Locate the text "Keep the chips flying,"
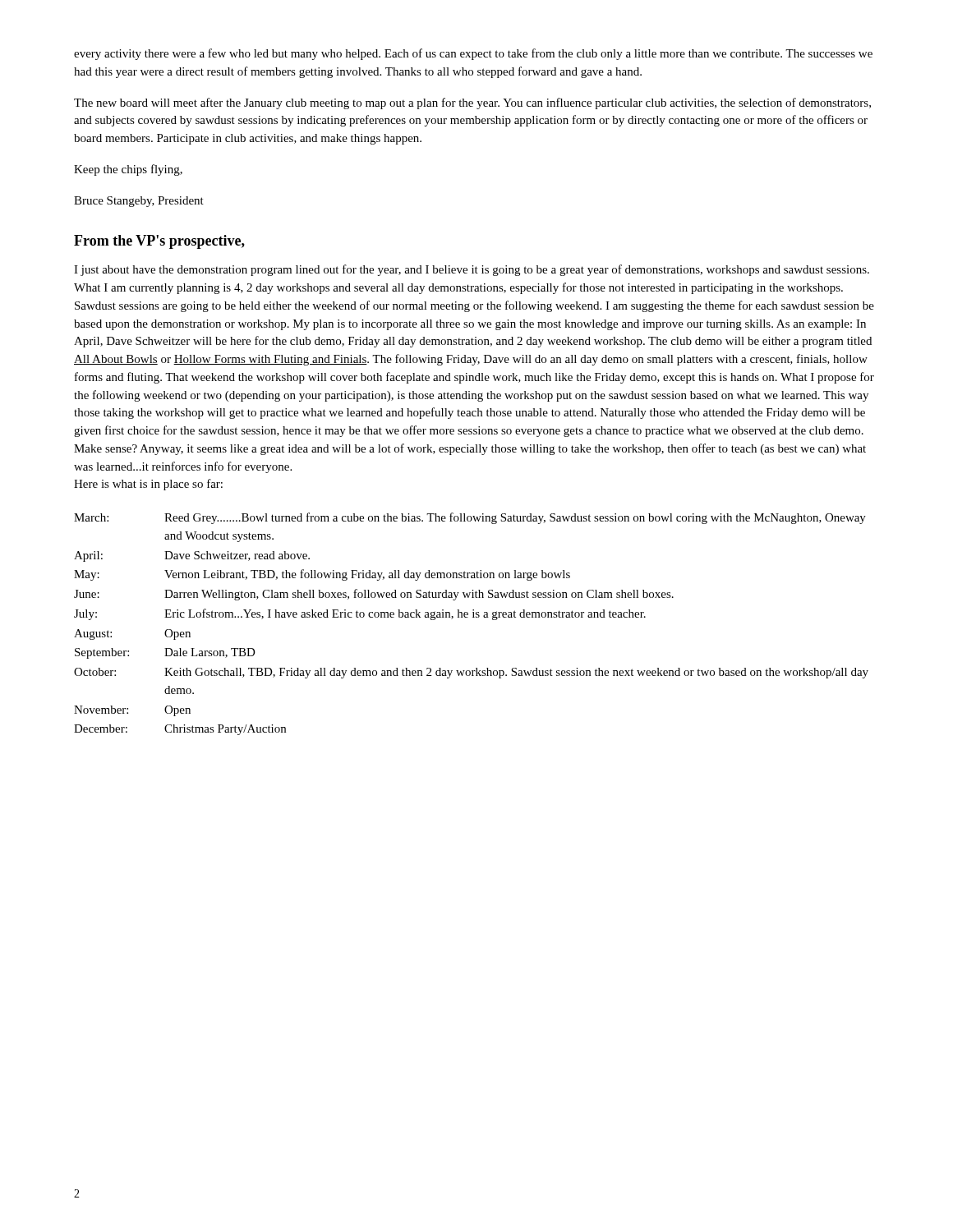 pyautogui.click(x=128, y=169)
